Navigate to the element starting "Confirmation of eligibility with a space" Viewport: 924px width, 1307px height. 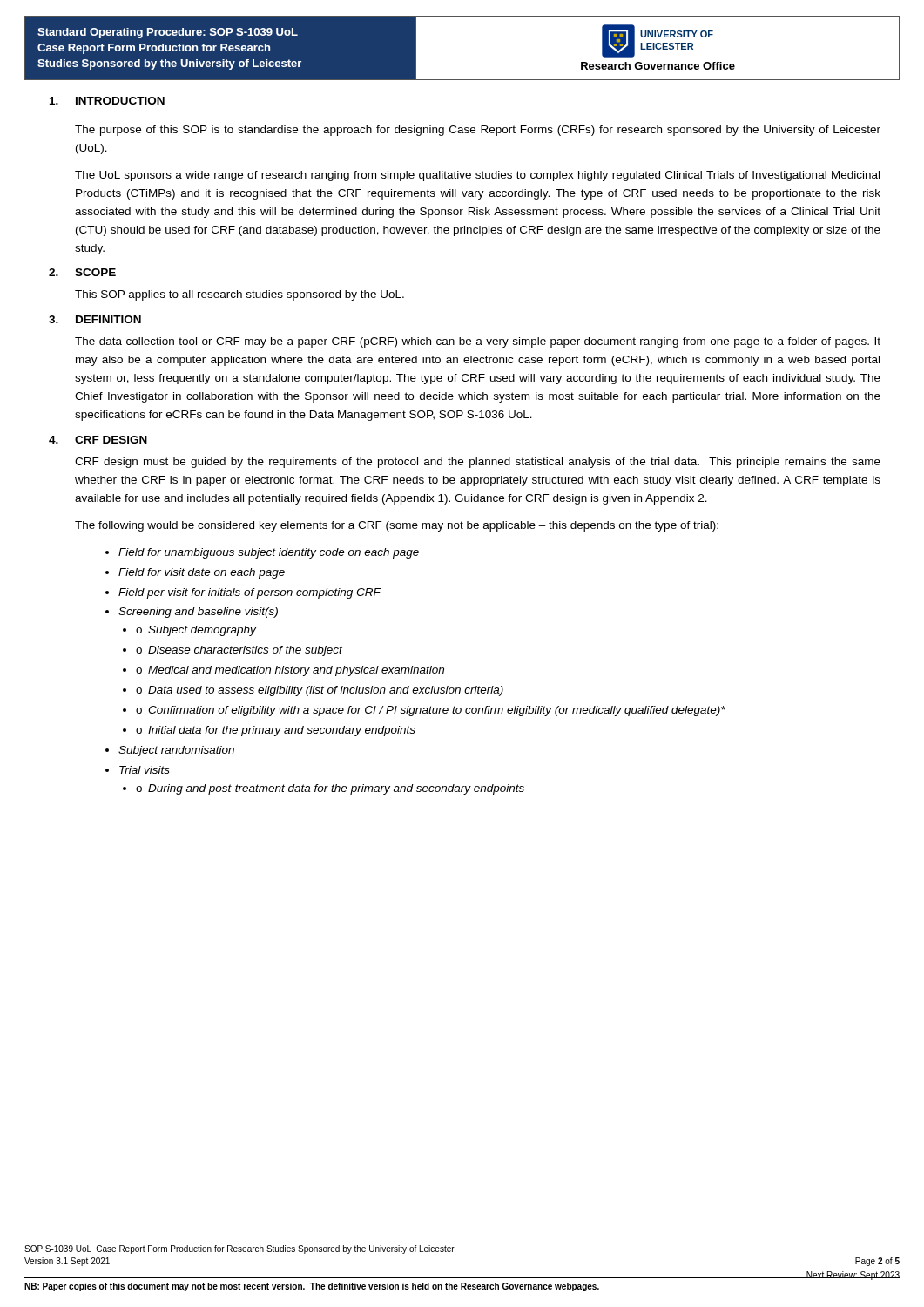[437, 710]
